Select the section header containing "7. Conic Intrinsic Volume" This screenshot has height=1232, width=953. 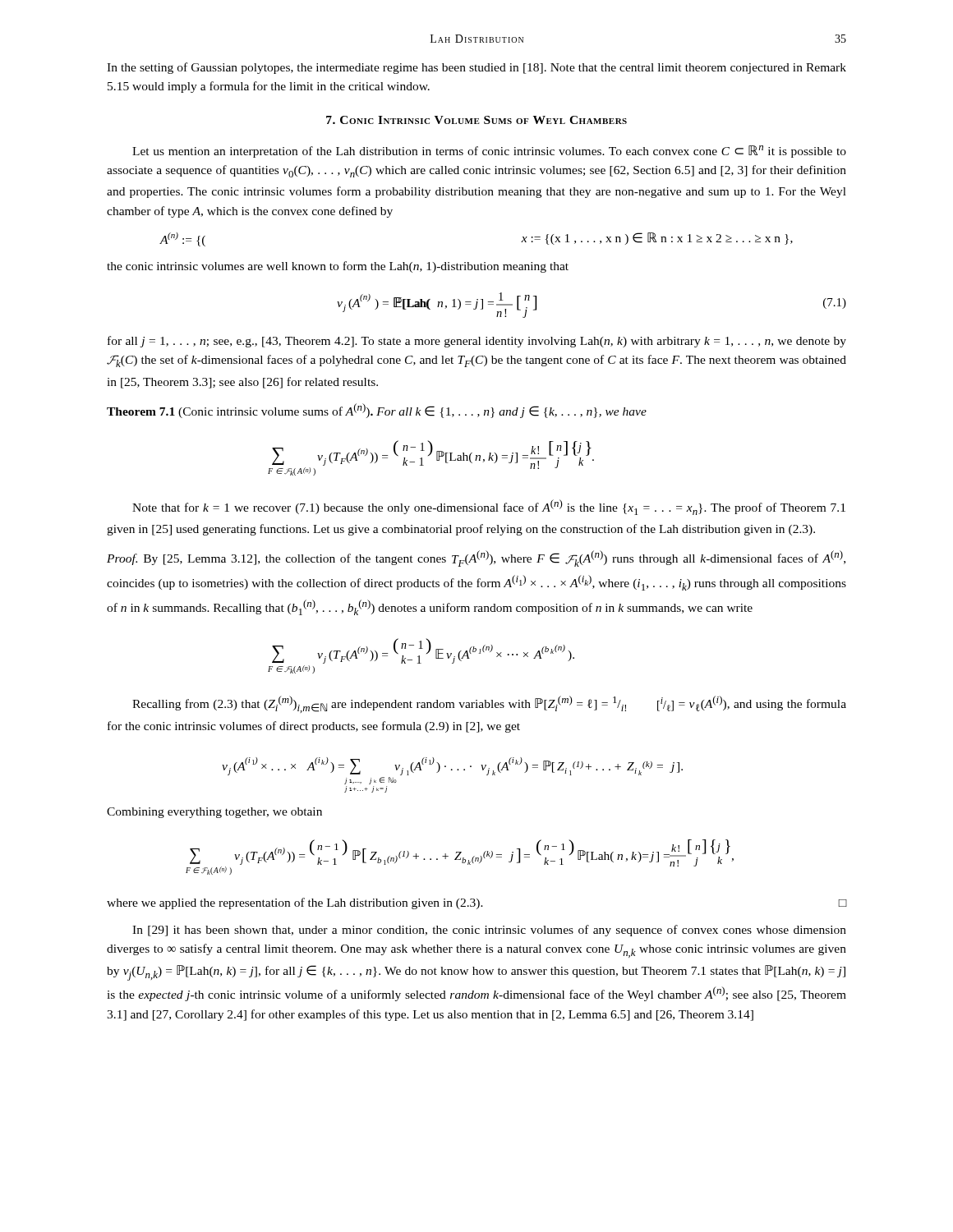(476, 119)
